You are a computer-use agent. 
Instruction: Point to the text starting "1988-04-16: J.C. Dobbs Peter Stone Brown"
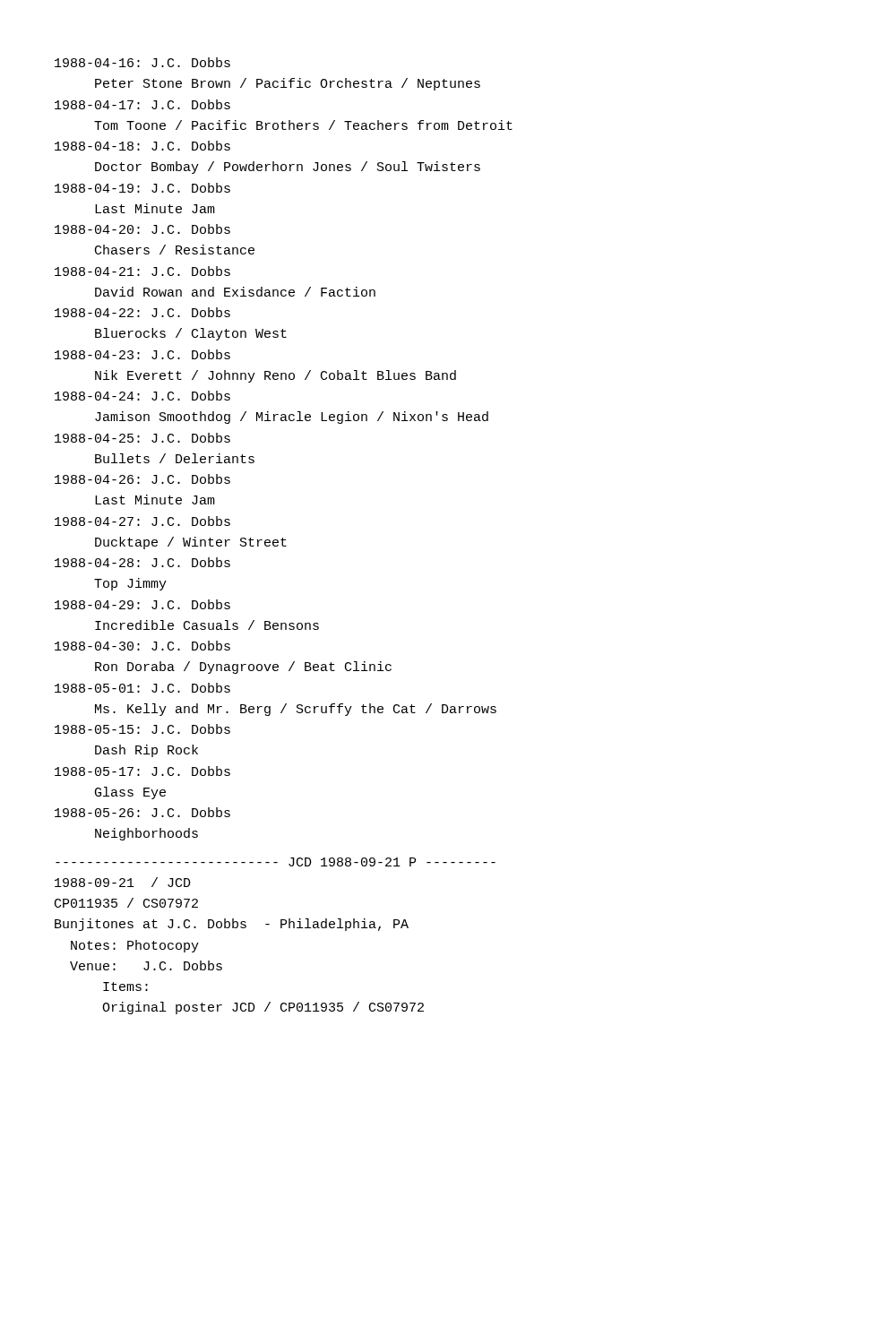268,74
